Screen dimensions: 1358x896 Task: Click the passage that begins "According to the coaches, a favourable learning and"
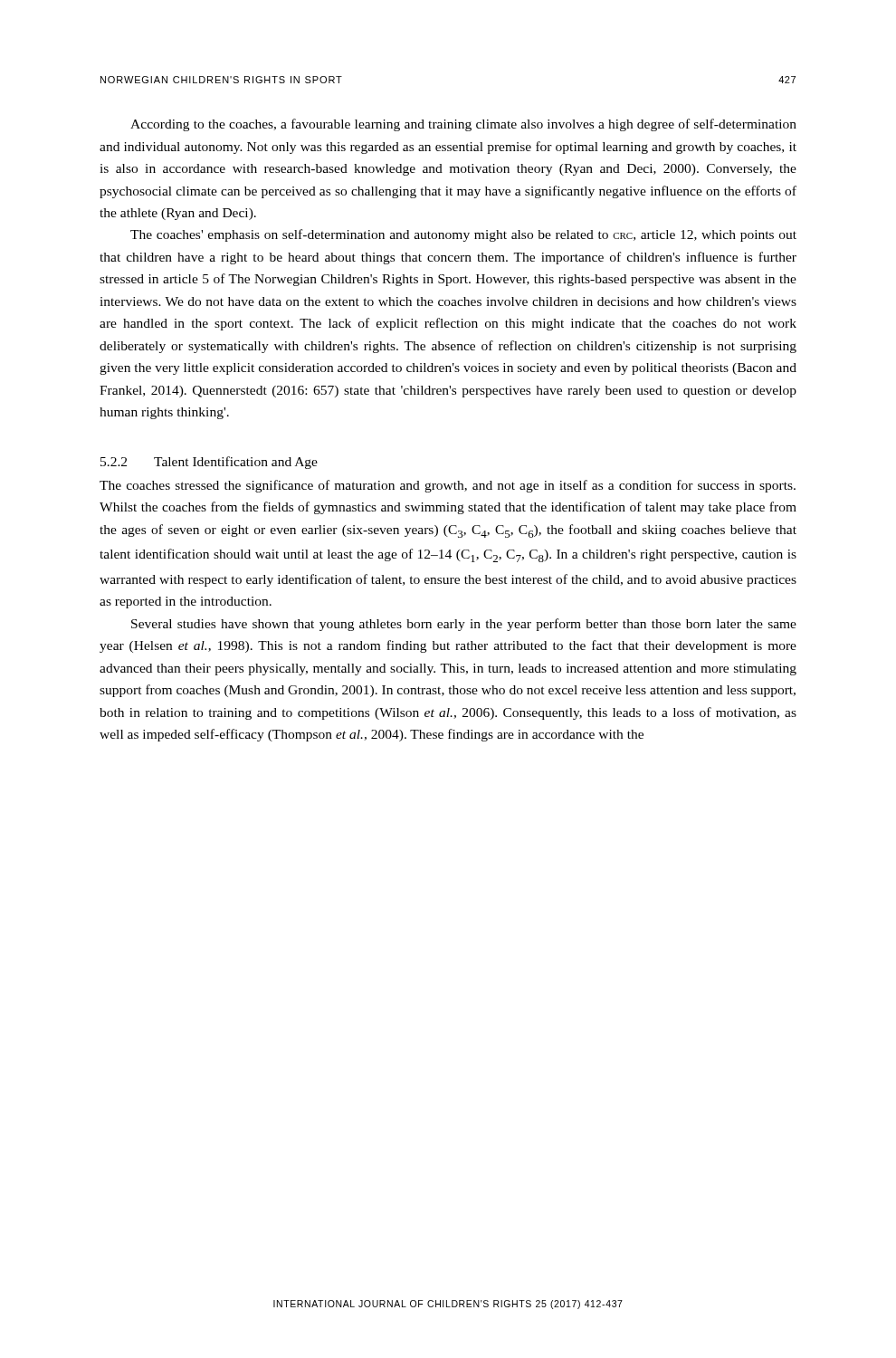[448, 169]
